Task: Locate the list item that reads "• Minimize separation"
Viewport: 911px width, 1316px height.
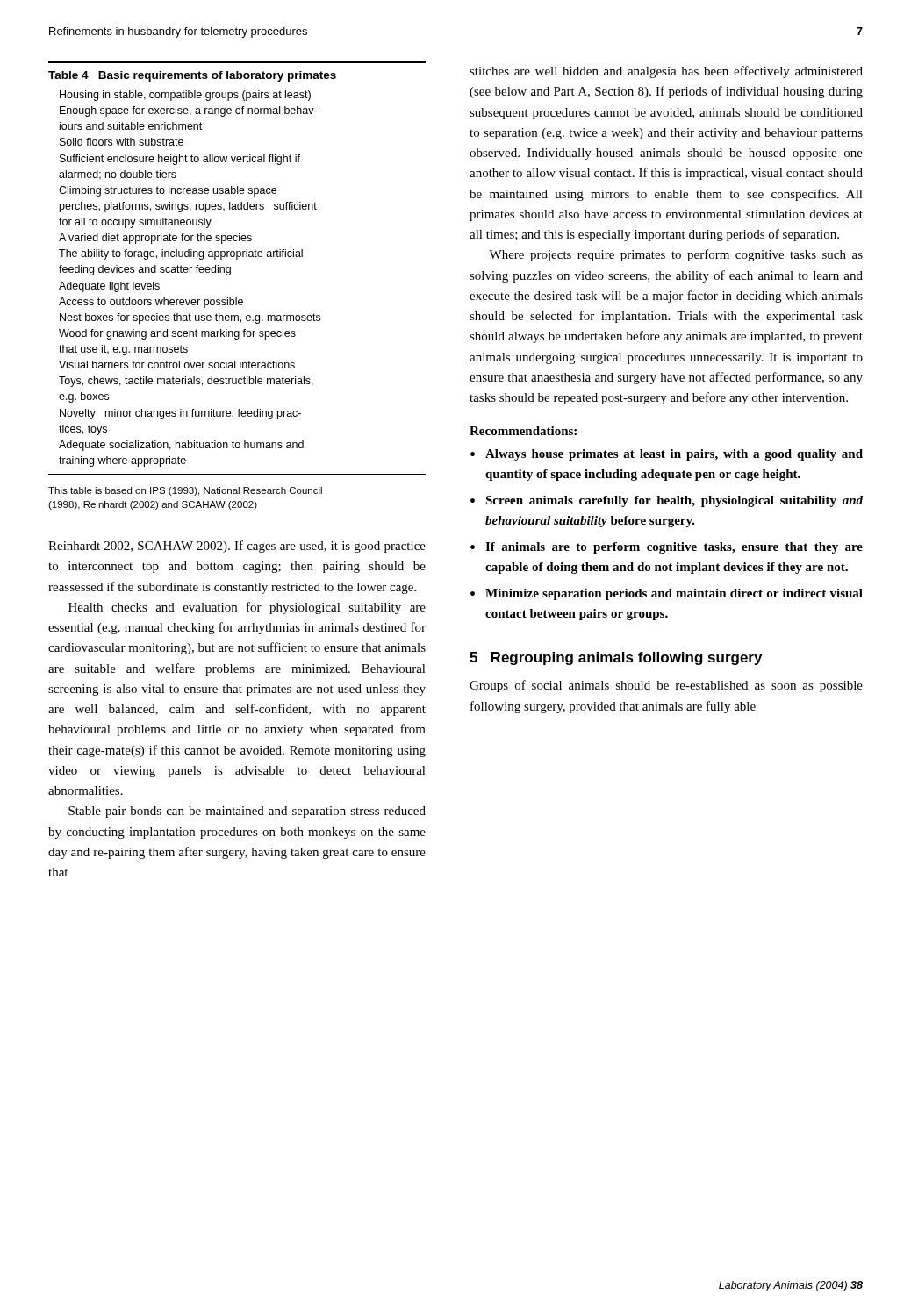Action: coord(666,603)
